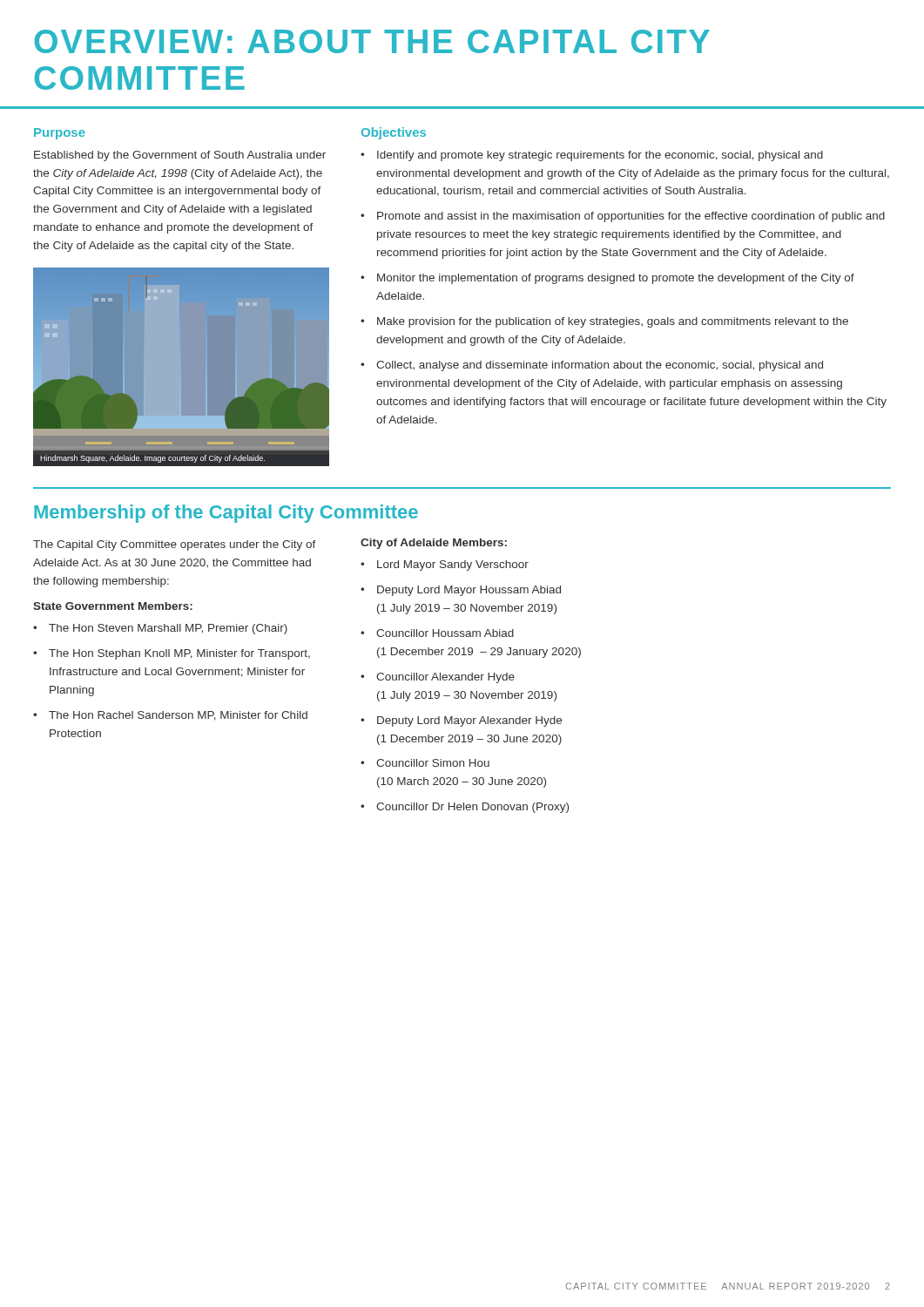This screenshot has height=1307, width=924.
Task: Where is the passage that starts "Established by the Government of South Australia"?
Action: 179,200
